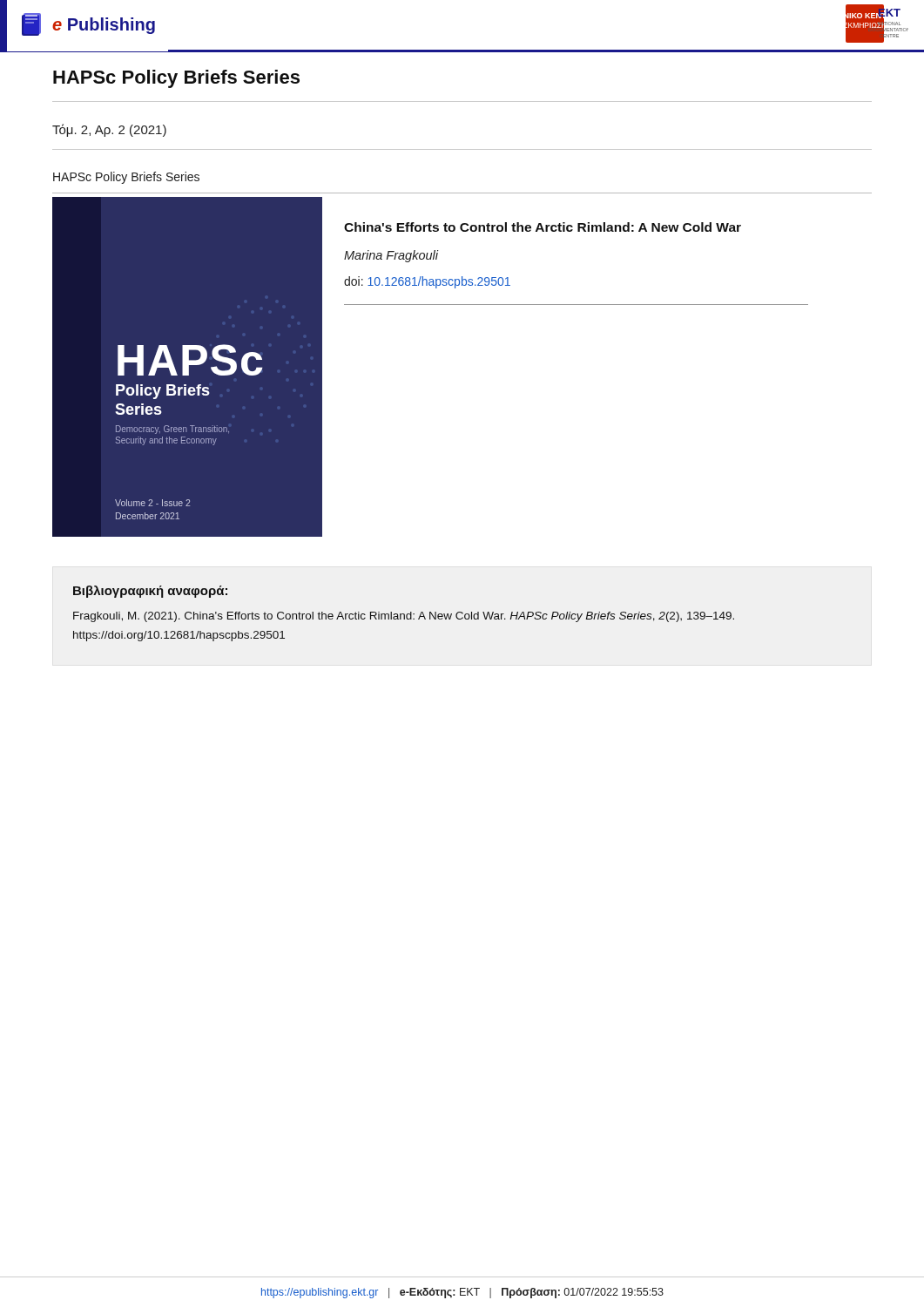Select the illustration
Image resolution: width=924 pixels, height=1307 pixels.
(187, 367)
